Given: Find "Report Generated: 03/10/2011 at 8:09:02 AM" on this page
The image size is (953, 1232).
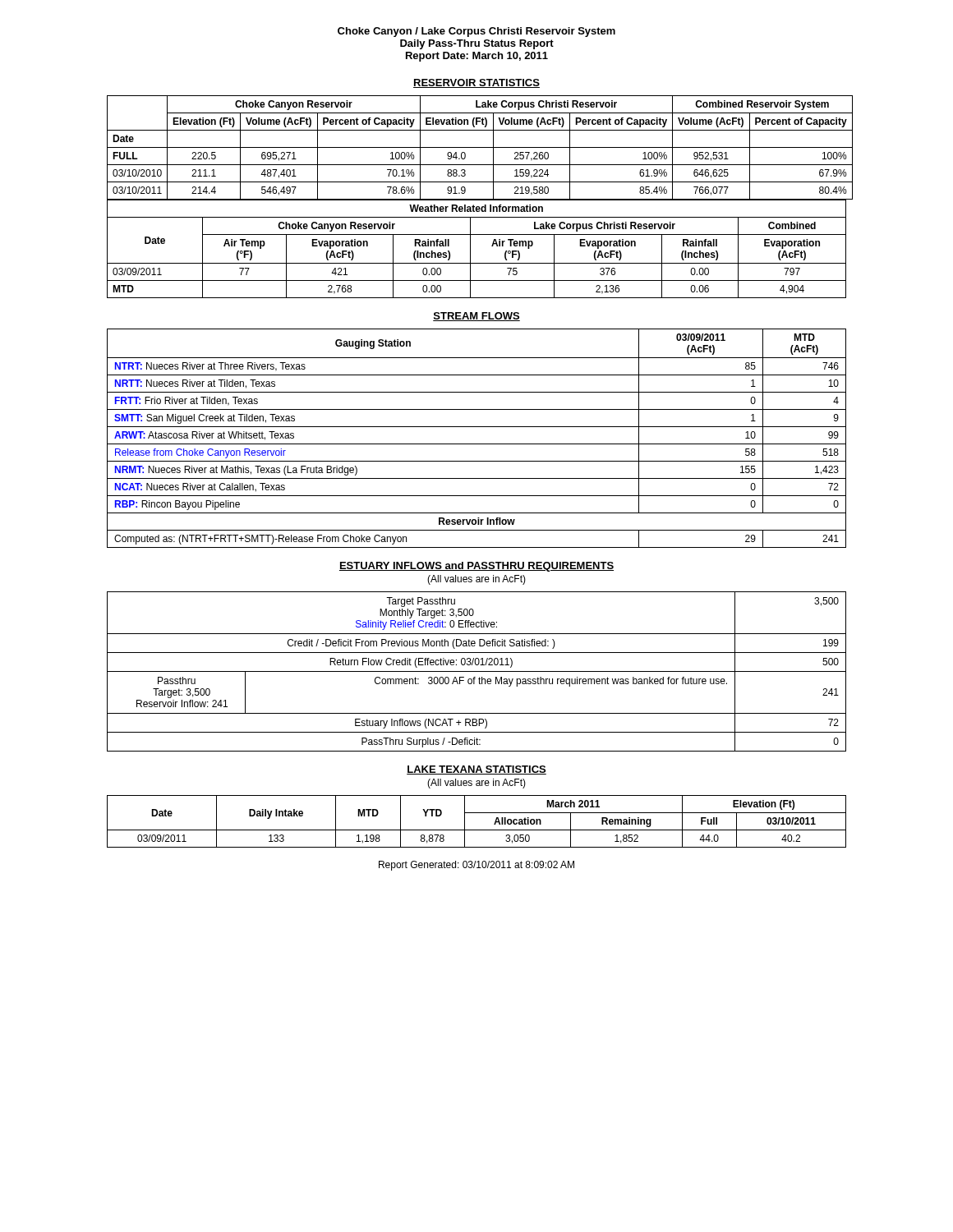Looking at the screenshot, I should click(476, 865).
